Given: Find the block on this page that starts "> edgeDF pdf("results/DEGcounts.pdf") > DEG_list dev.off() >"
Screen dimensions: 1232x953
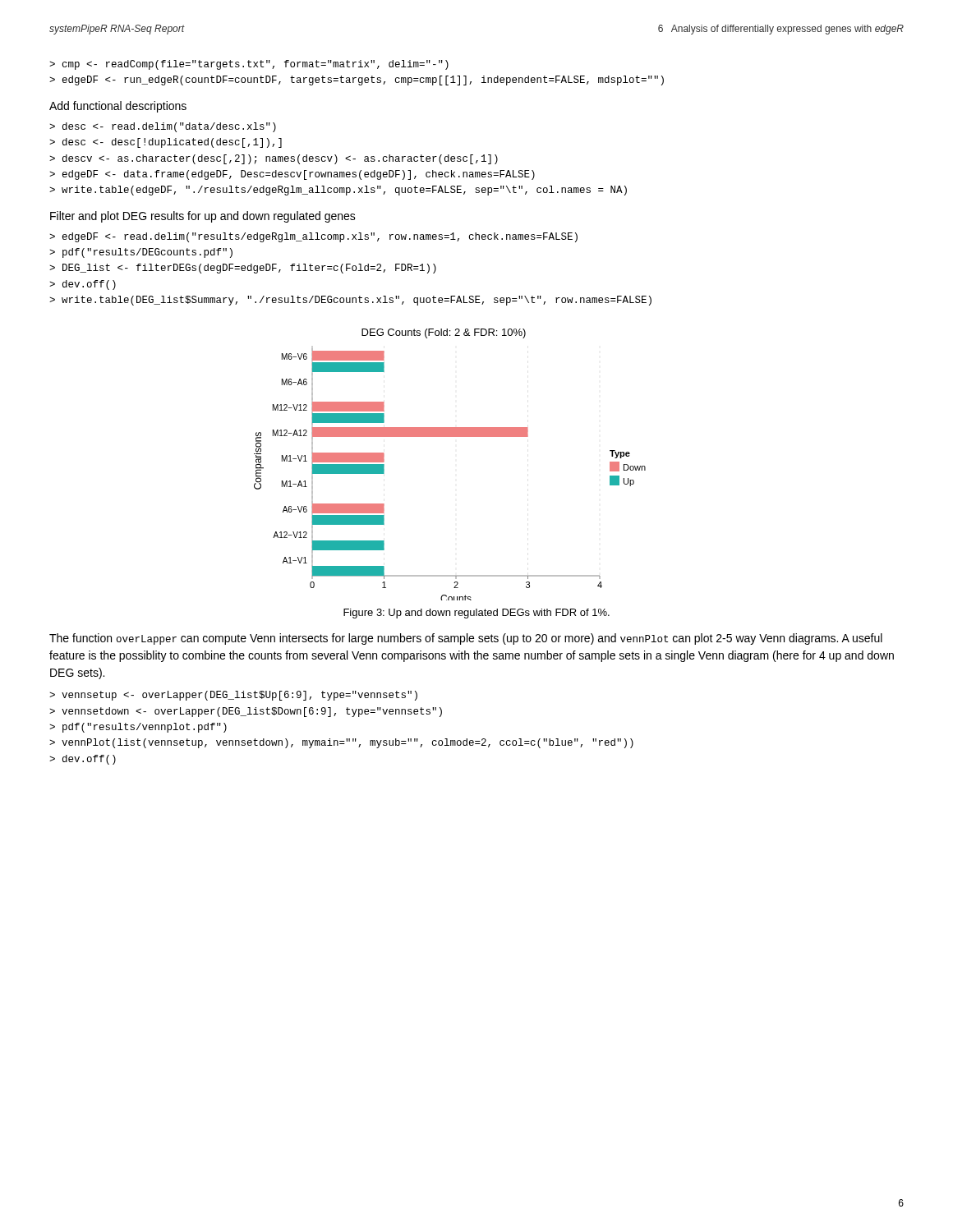Looking at the screenshot, I should pos(313,237).
